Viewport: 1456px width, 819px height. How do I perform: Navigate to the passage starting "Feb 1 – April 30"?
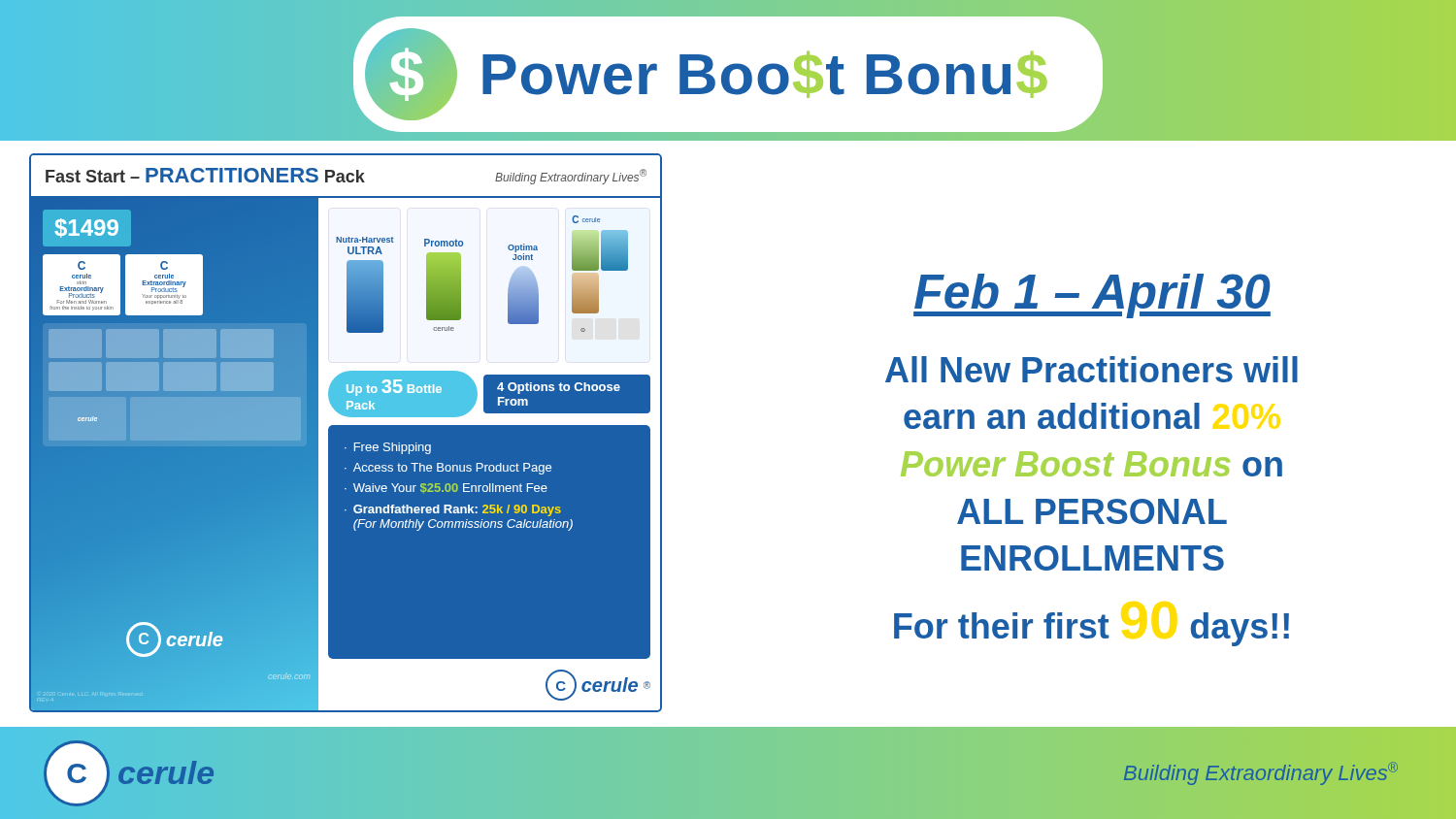1092,292
